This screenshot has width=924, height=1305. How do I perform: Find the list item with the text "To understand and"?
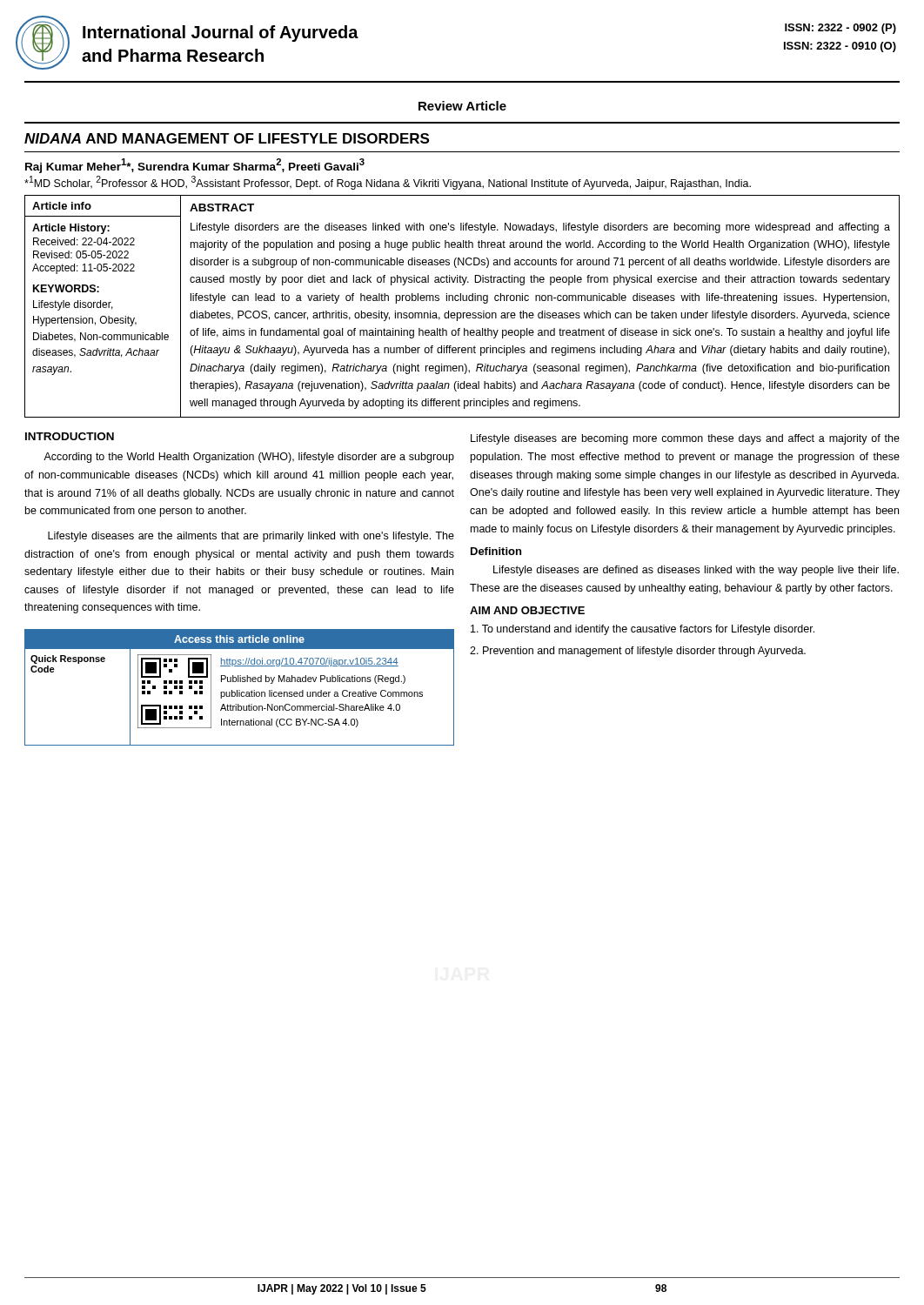pyautogui.click(x=643, y=629)
